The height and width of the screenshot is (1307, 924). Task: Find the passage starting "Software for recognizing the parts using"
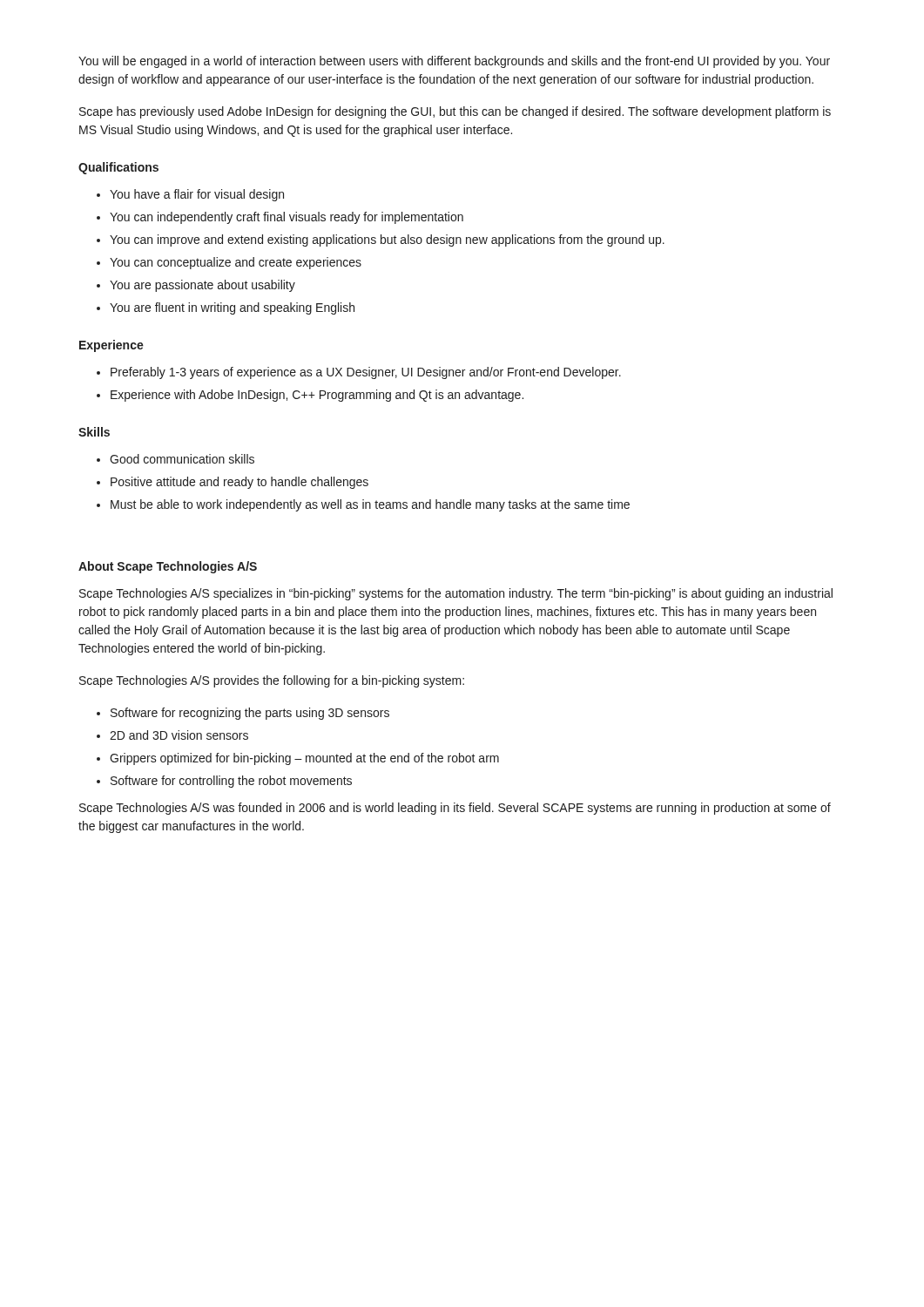tap(250, 713)
